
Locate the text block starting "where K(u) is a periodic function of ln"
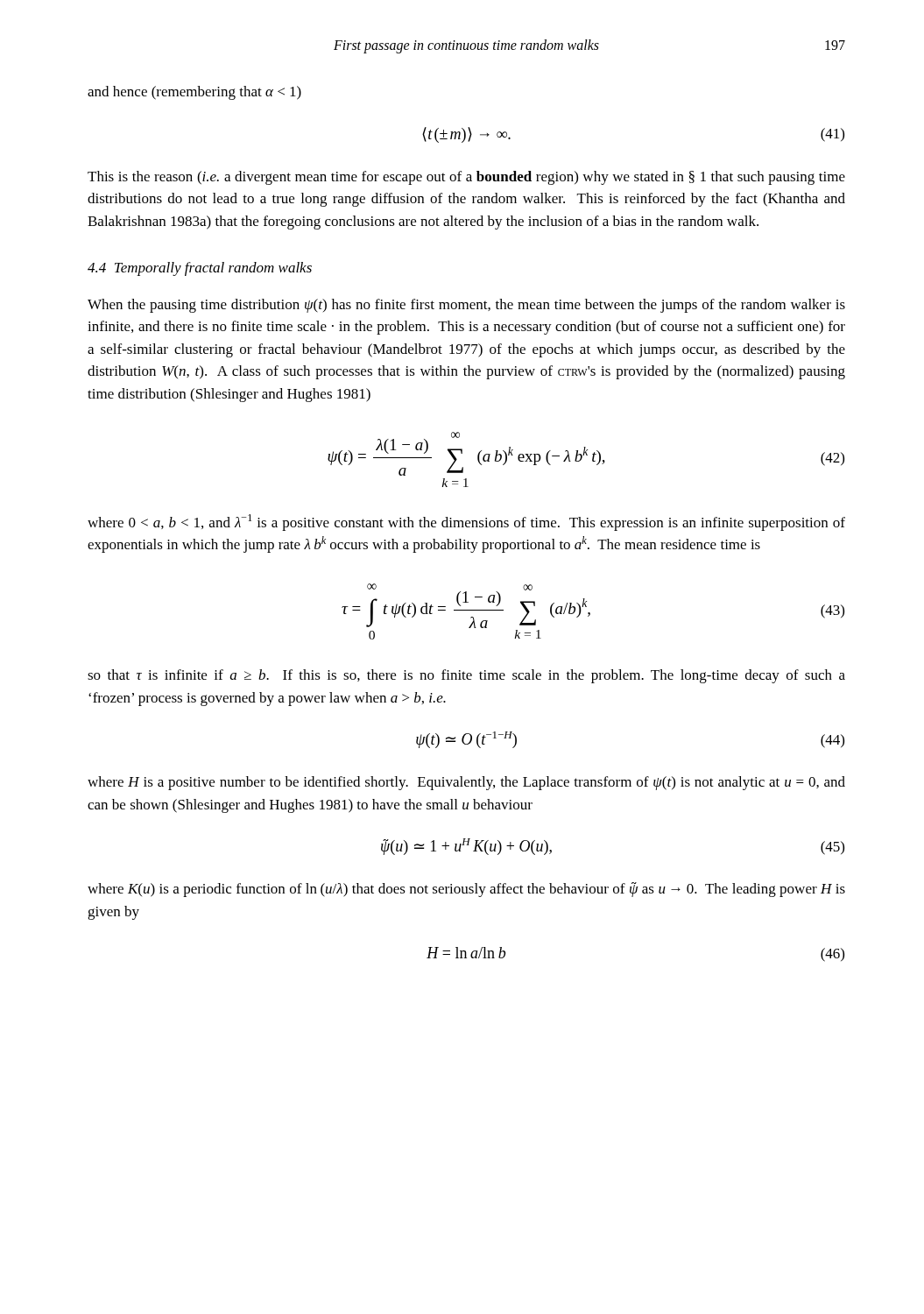coord(466,900)
